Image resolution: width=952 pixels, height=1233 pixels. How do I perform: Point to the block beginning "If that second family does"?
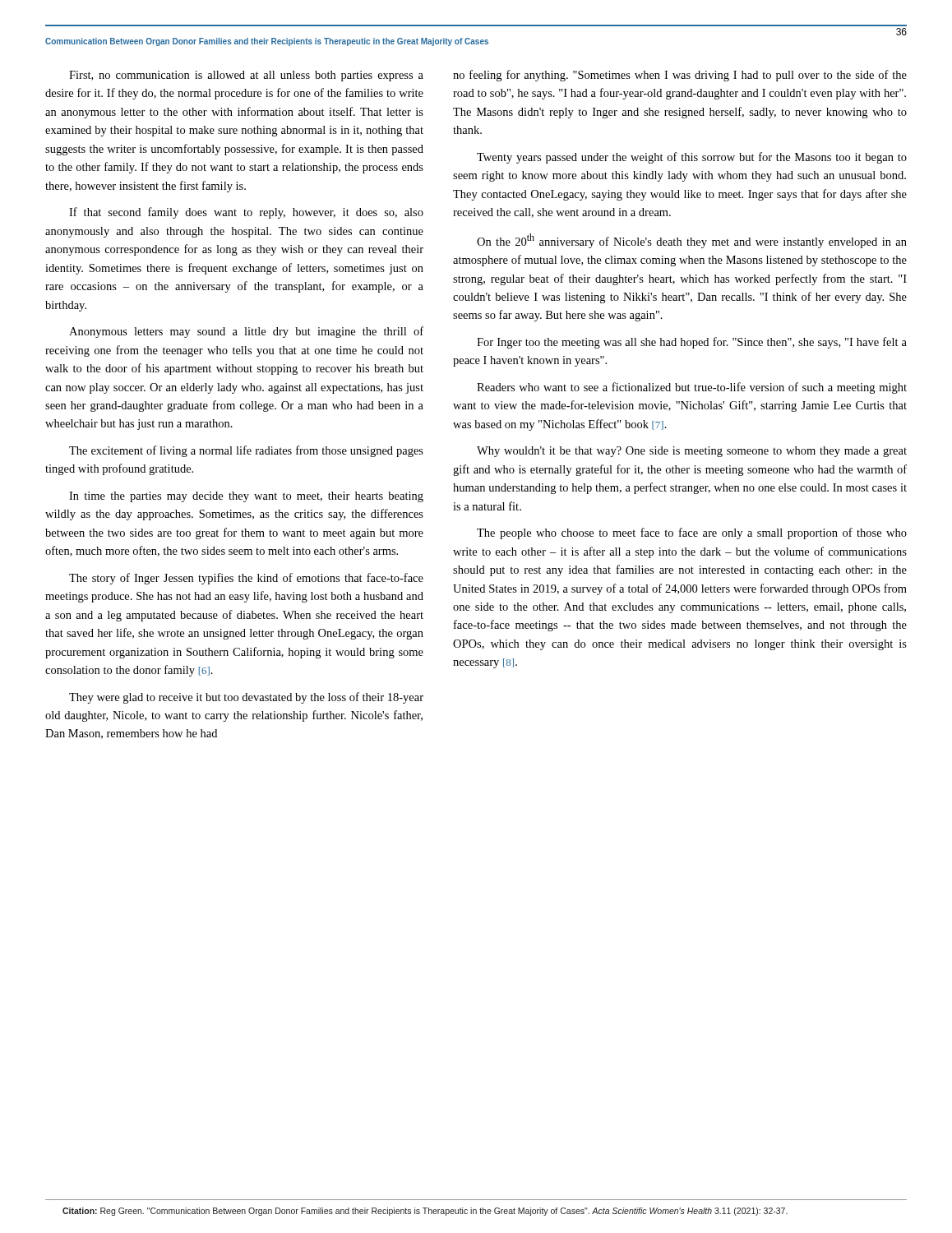pos(234,259)
